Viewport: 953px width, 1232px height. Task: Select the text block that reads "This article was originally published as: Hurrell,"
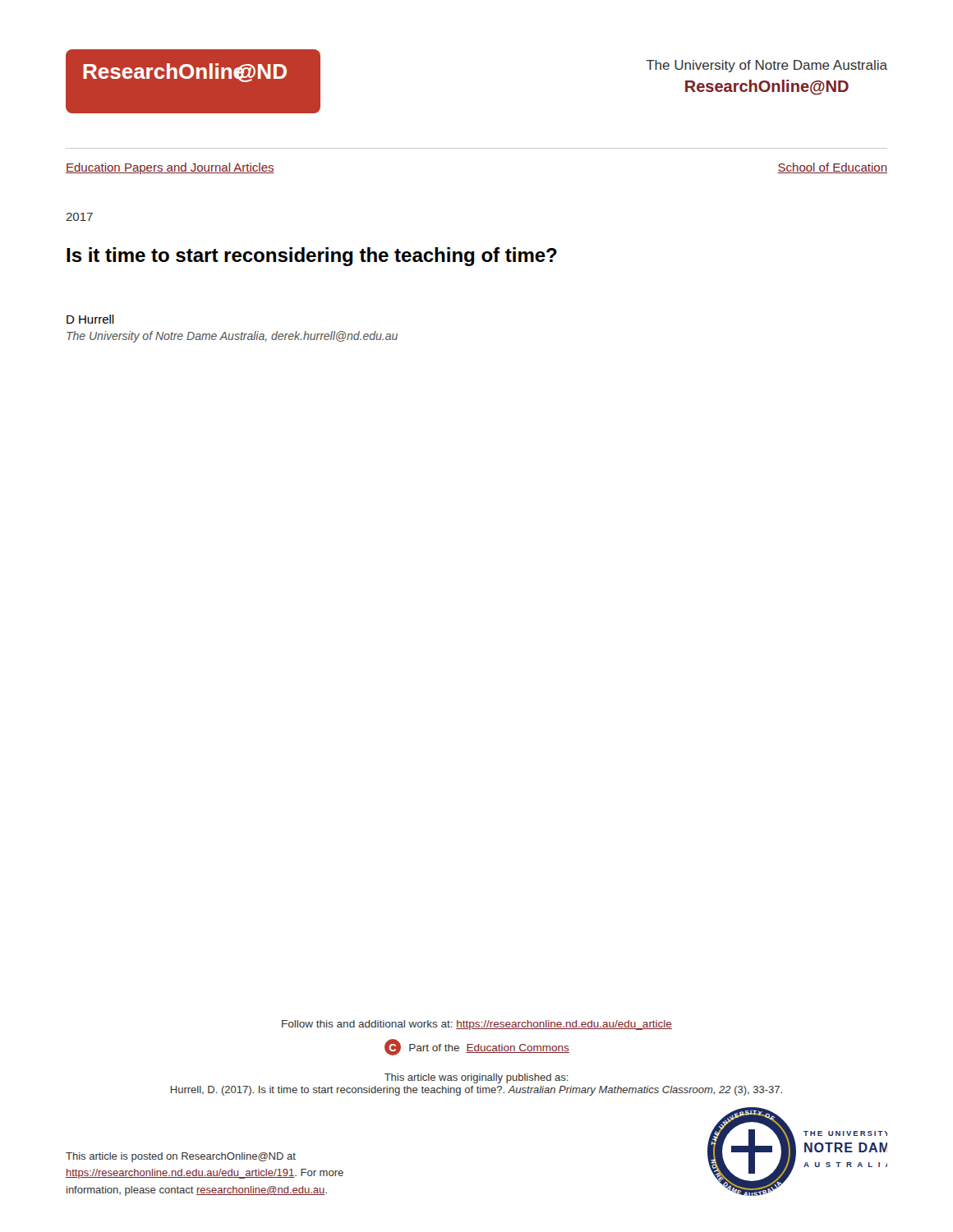coord(476,1083)
